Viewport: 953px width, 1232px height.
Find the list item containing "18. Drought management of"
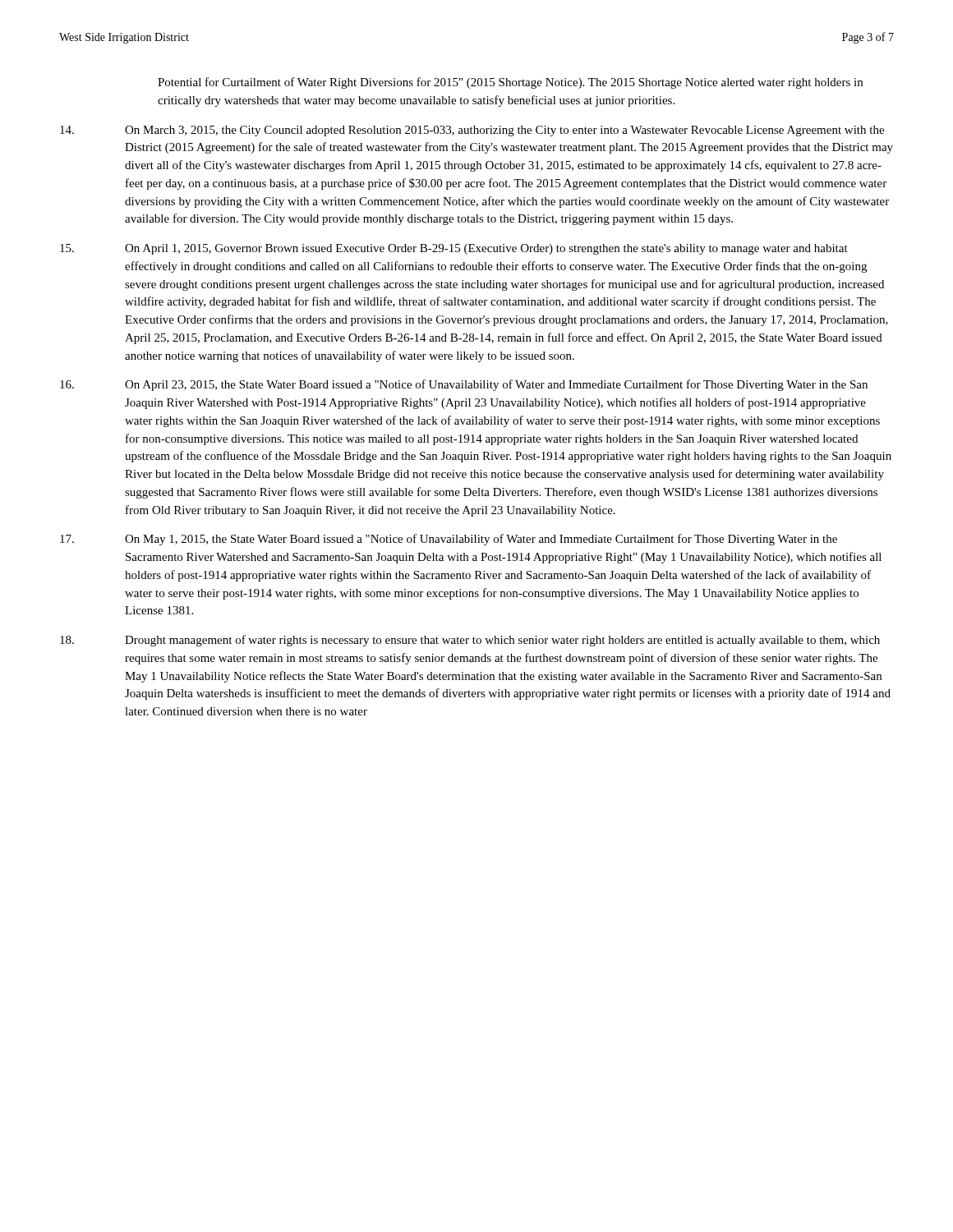pos(476,676)
